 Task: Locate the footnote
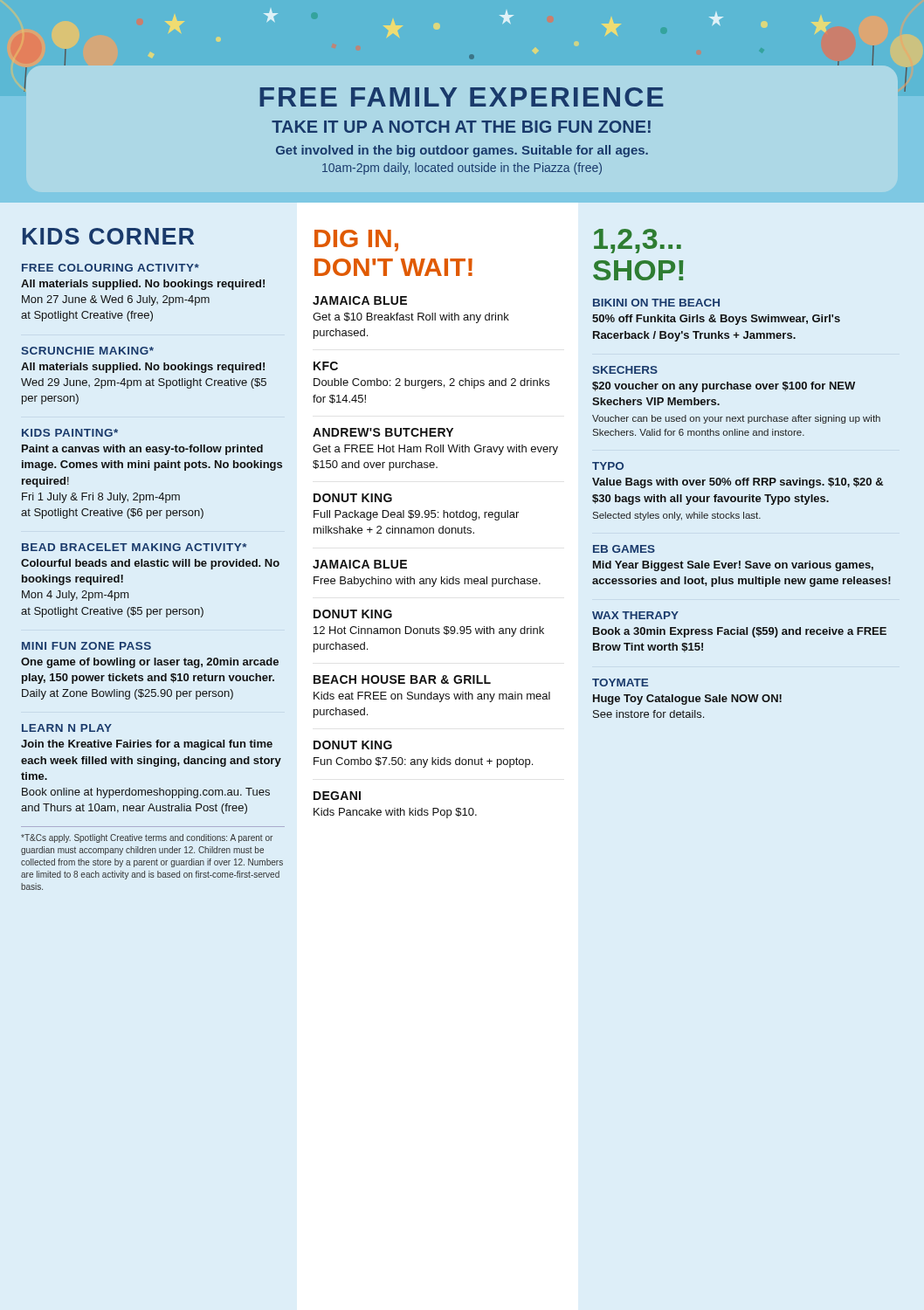(x=153, y=863)
